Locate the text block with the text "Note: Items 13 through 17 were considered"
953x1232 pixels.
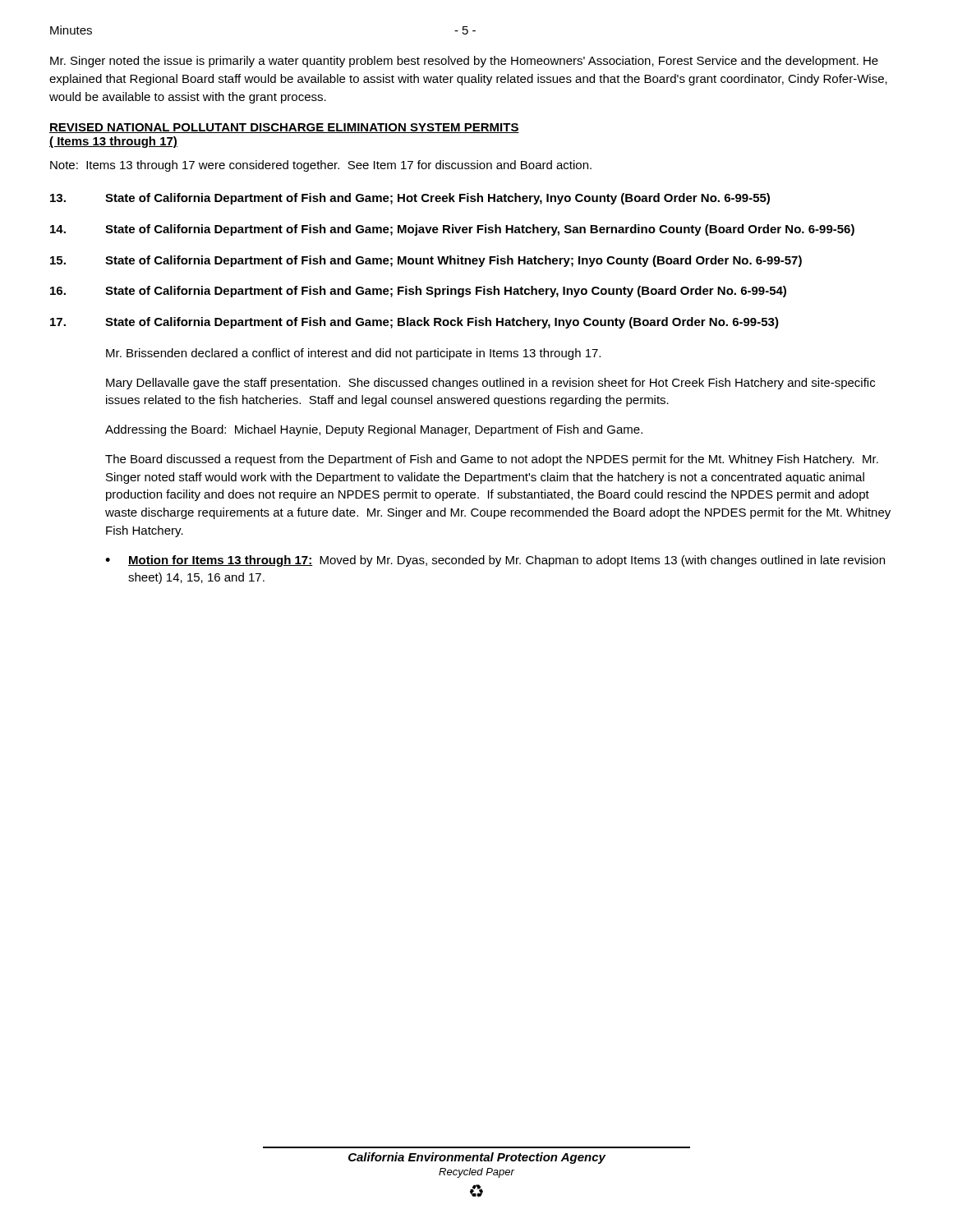(x=321, y=165)
